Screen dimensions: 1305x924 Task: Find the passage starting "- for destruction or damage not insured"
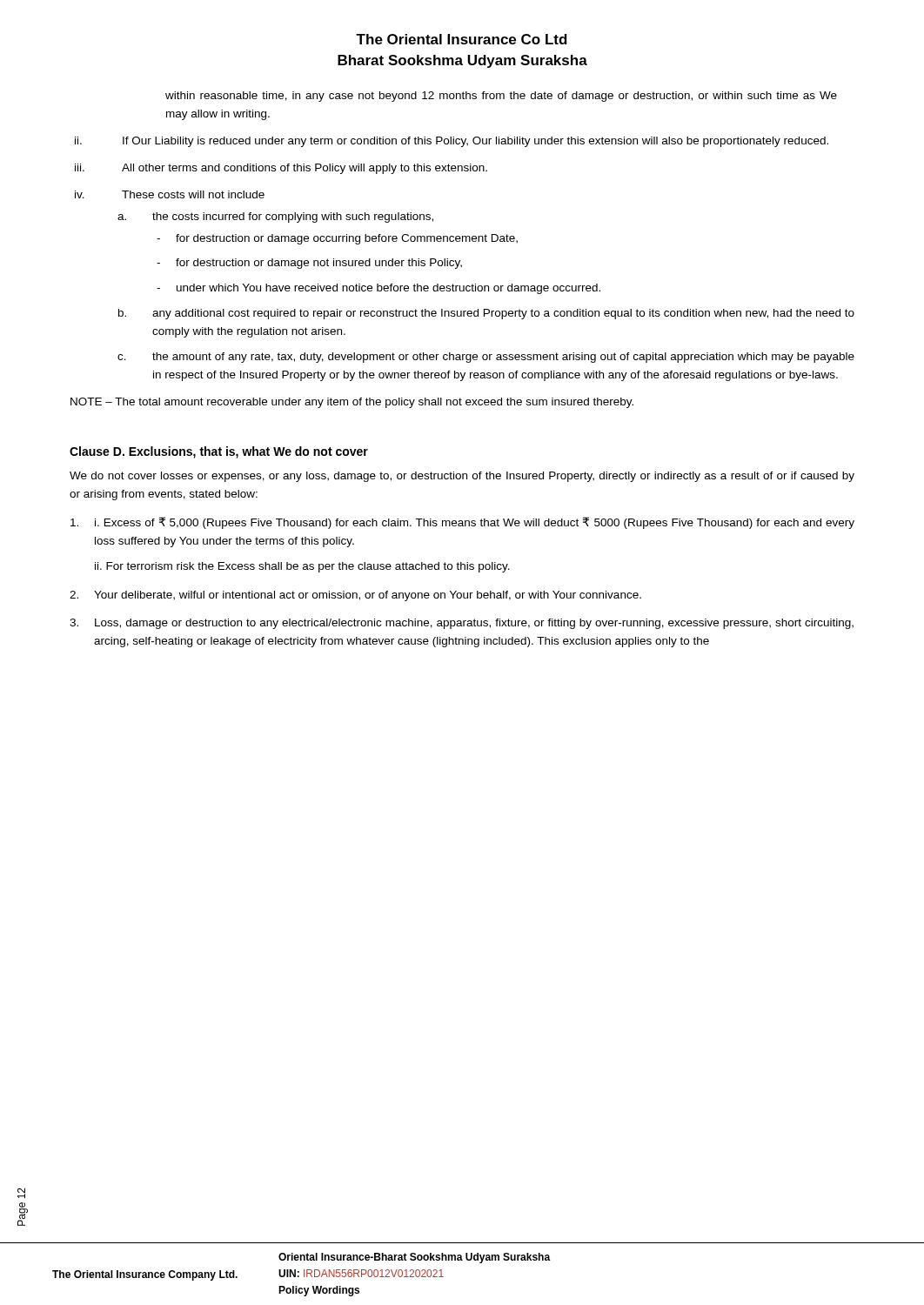tap(309, 264)
